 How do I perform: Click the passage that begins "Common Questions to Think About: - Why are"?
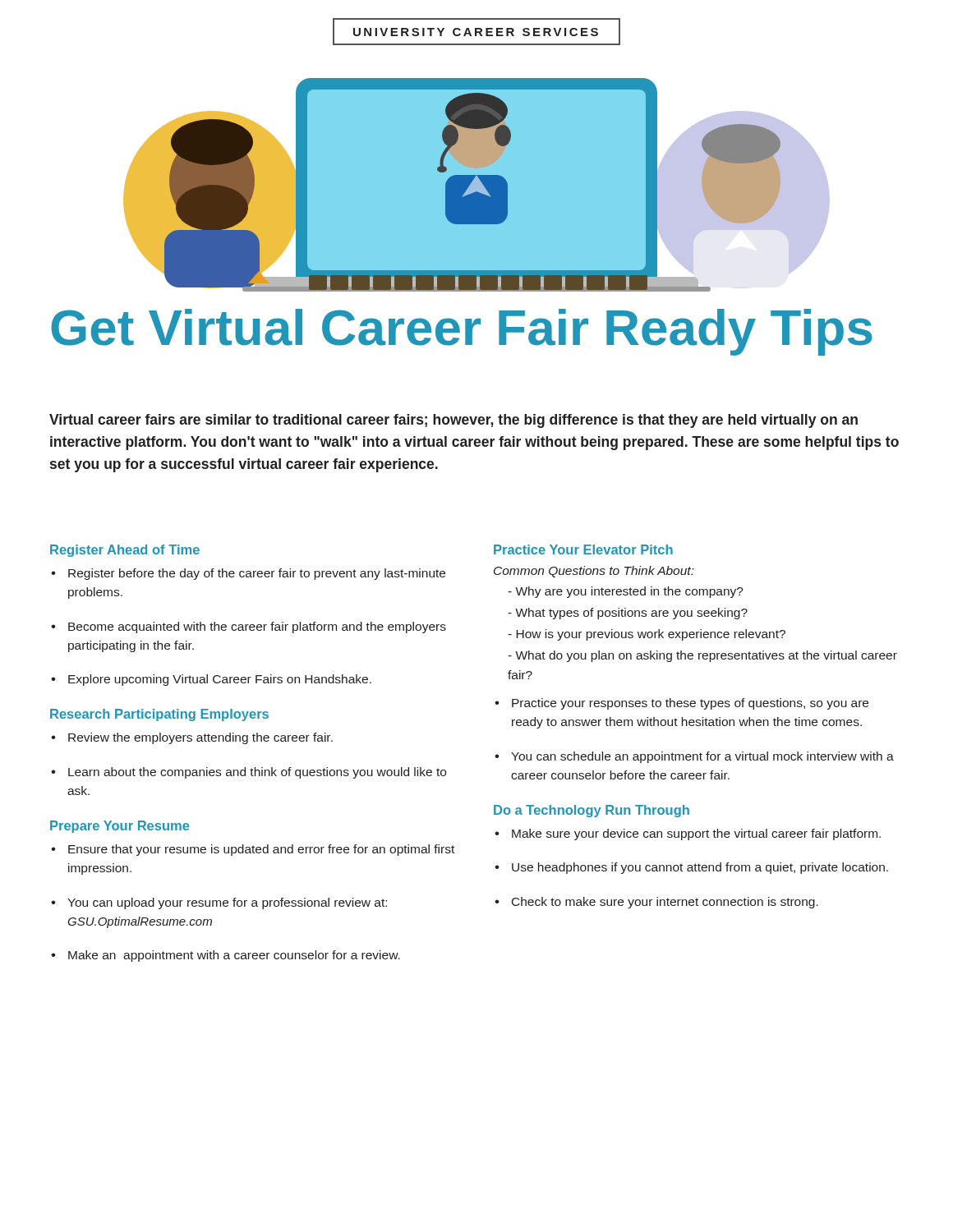click(x=698, y=624)
